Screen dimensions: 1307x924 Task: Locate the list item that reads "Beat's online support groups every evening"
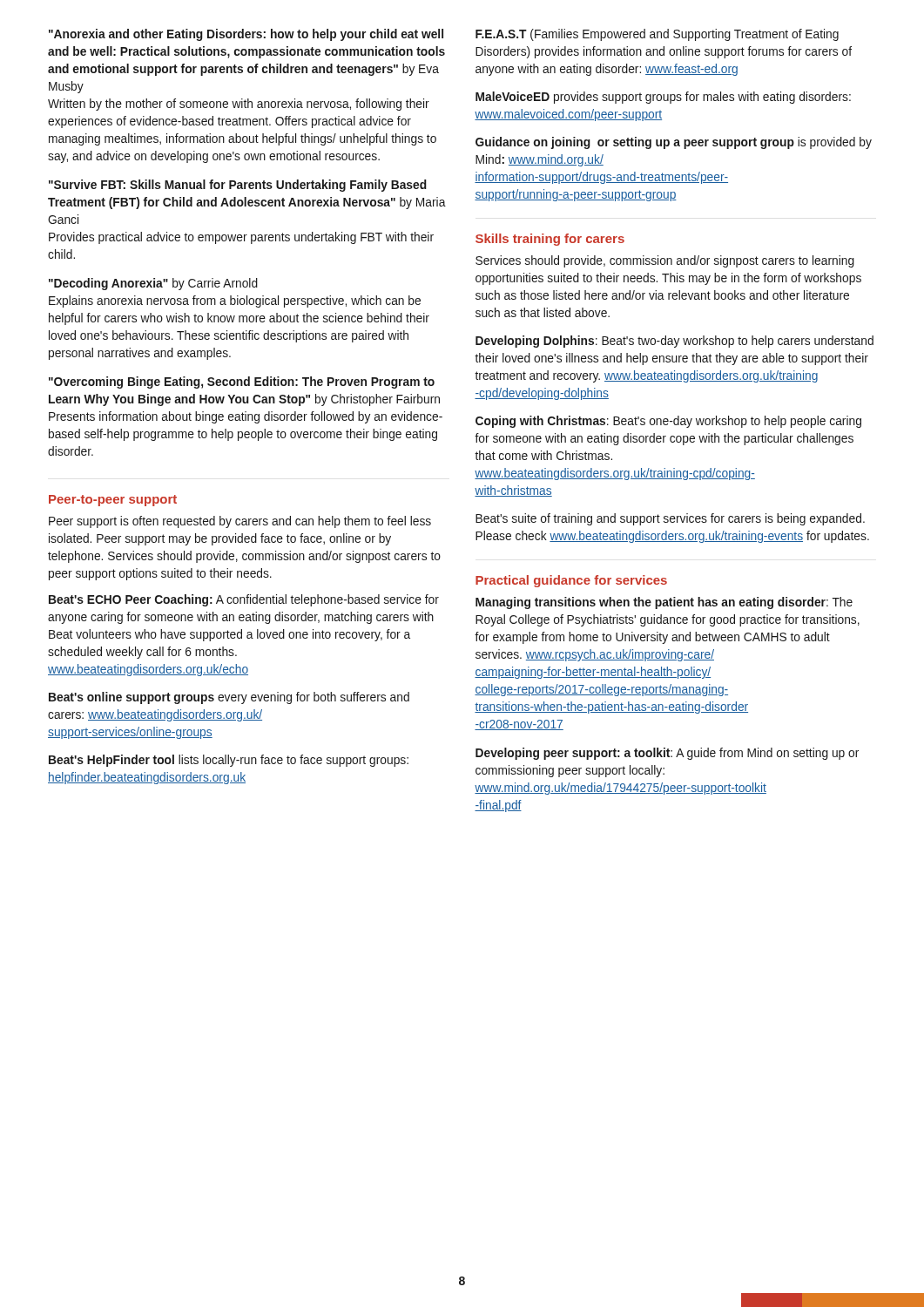pyautogui.click(x=229, y=715)
